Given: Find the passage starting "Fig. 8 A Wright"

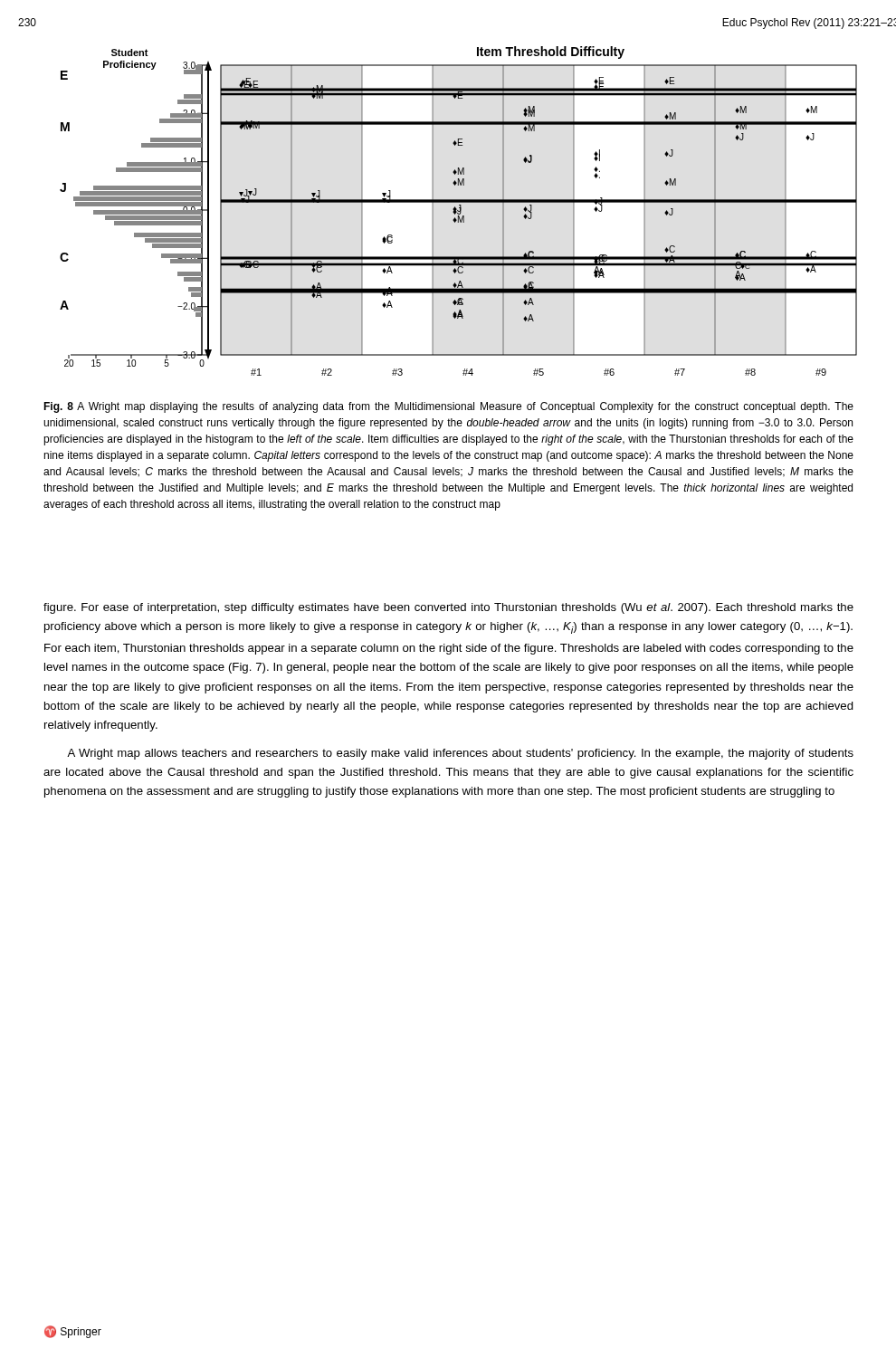Looking at the screenshot, I should (448, 455).
